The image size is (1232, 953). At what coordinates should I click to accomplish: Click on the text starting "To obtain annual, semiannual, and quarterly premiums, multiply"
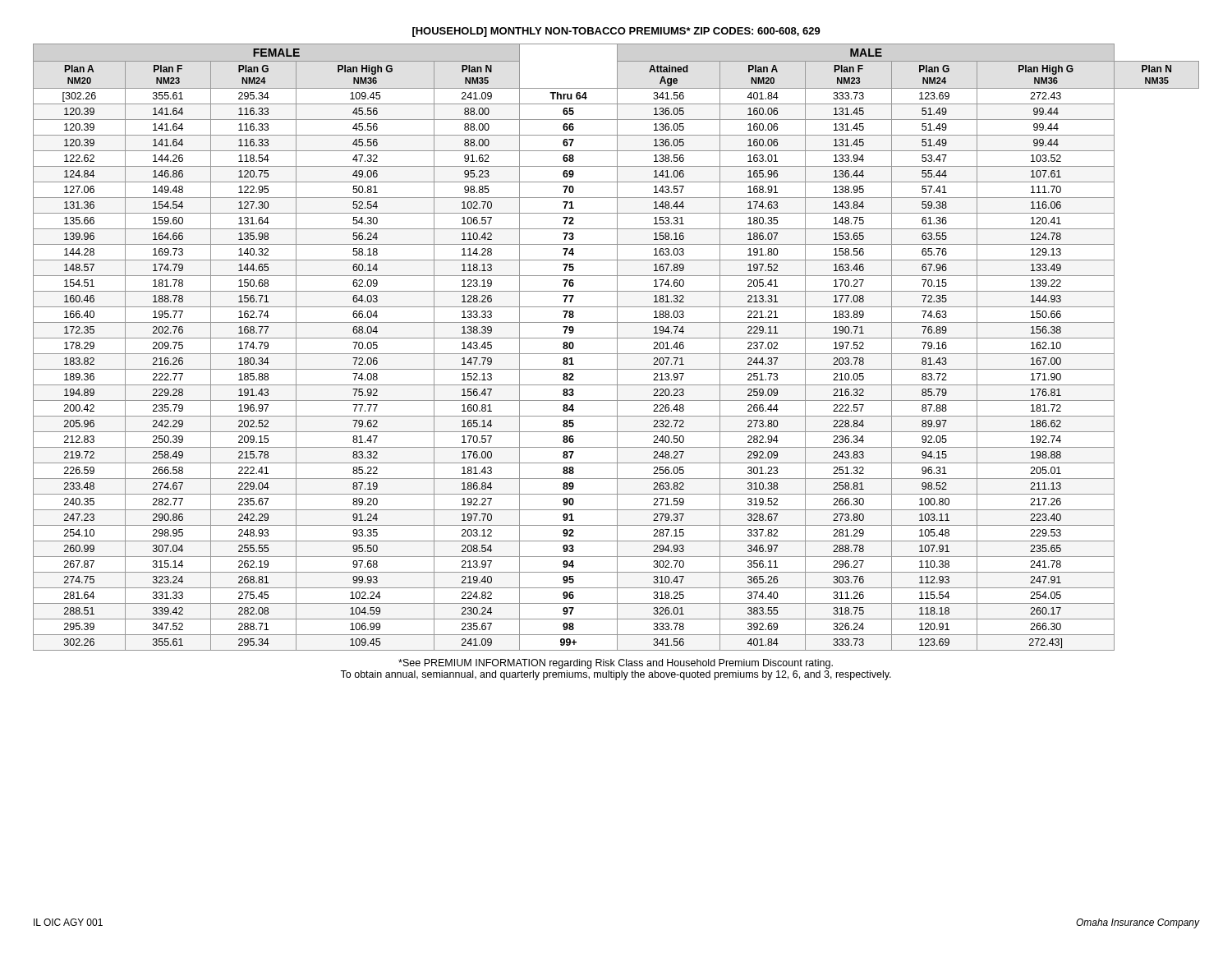pyautogui.click(x=616, y=674)
